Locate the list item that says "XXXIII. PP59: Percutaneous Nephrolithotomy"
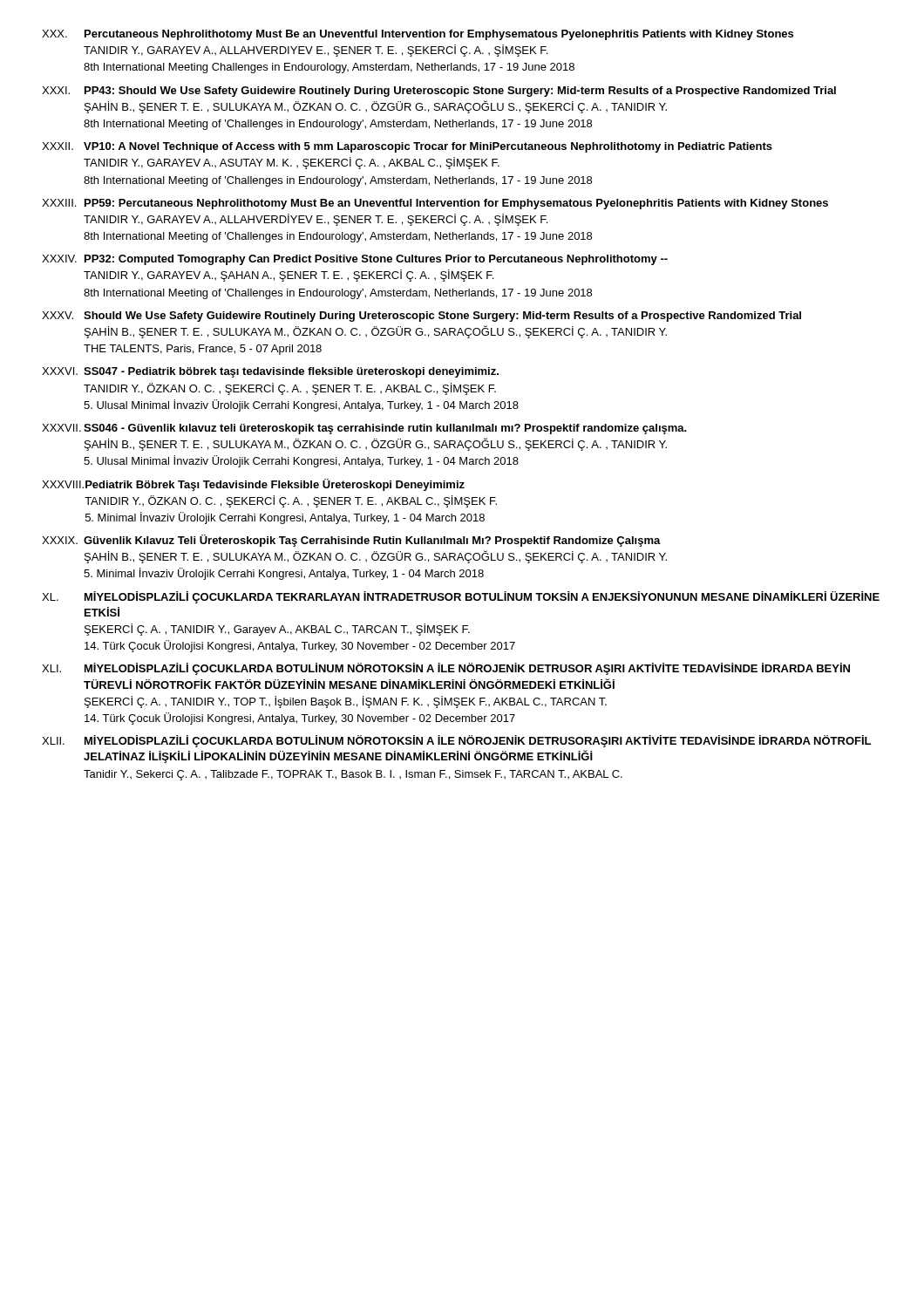924x1308 pixels. pos(462,220)
